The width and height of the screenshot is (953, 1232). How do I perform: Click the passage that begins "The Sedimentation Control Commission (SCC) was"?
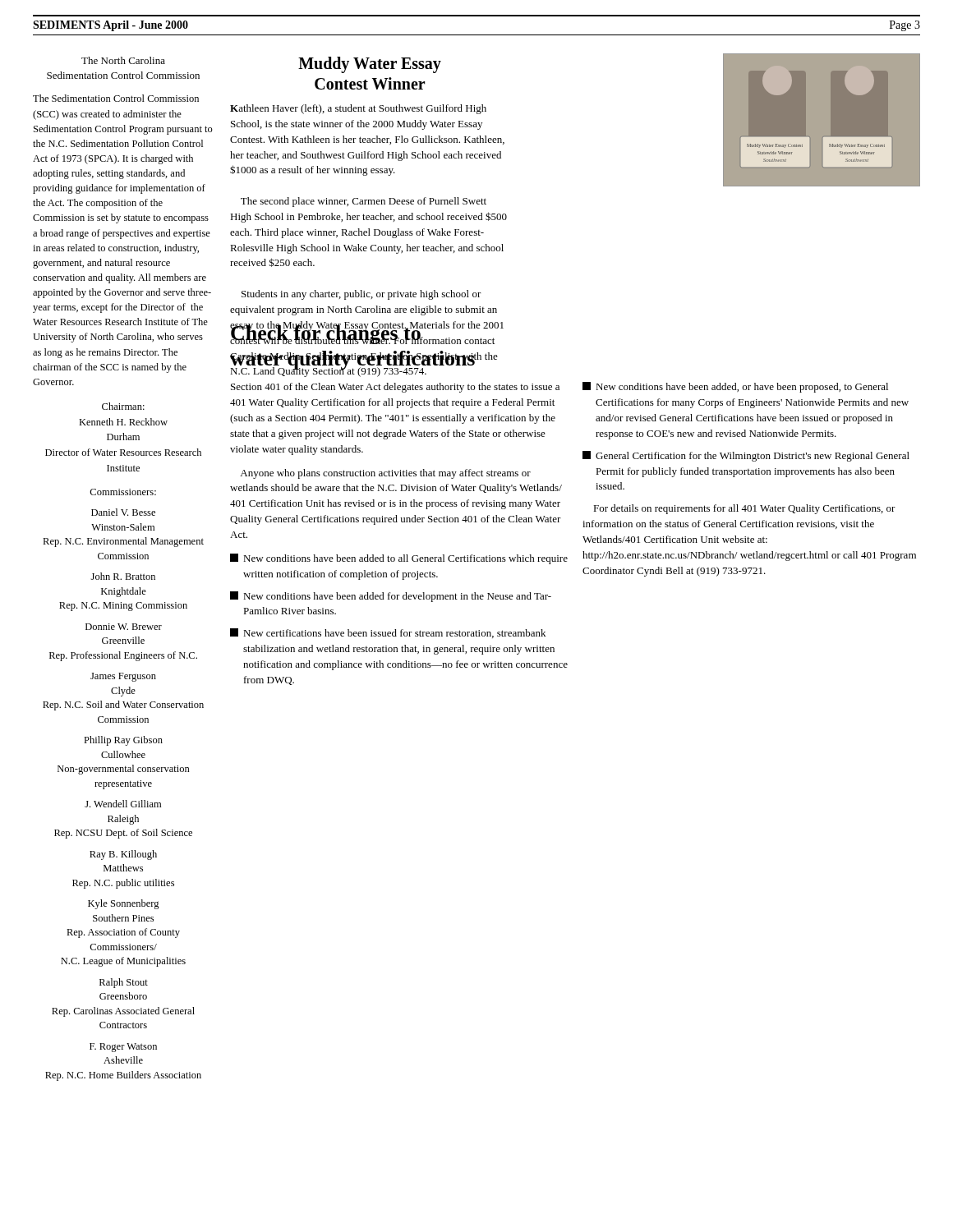pos(123,240)
